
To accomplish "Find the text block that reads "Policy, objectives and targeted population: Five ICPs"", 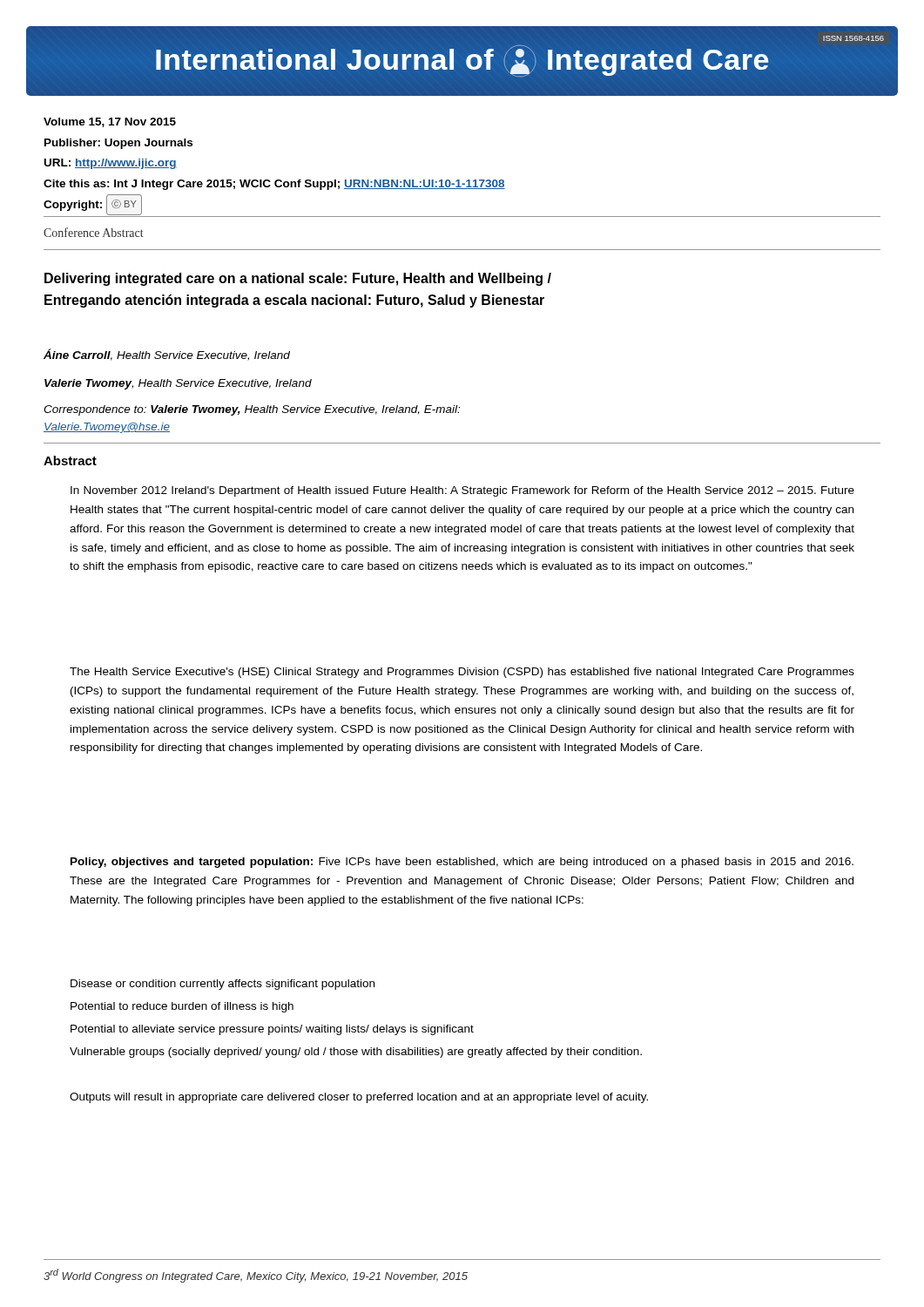I will coord(462,880).
